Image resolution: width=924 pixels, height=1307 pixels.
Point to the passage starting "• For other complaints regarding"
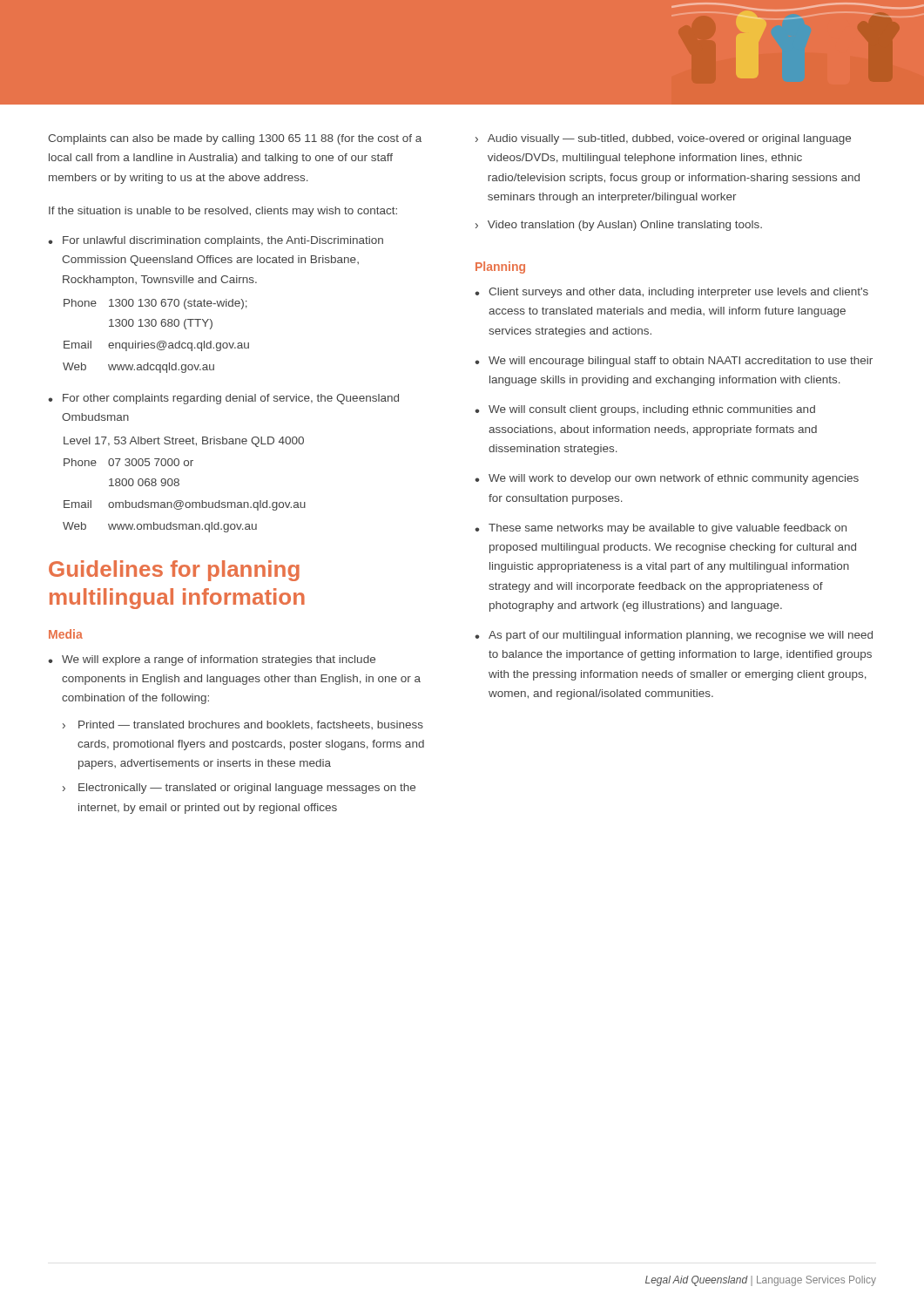tap(223, 399)
